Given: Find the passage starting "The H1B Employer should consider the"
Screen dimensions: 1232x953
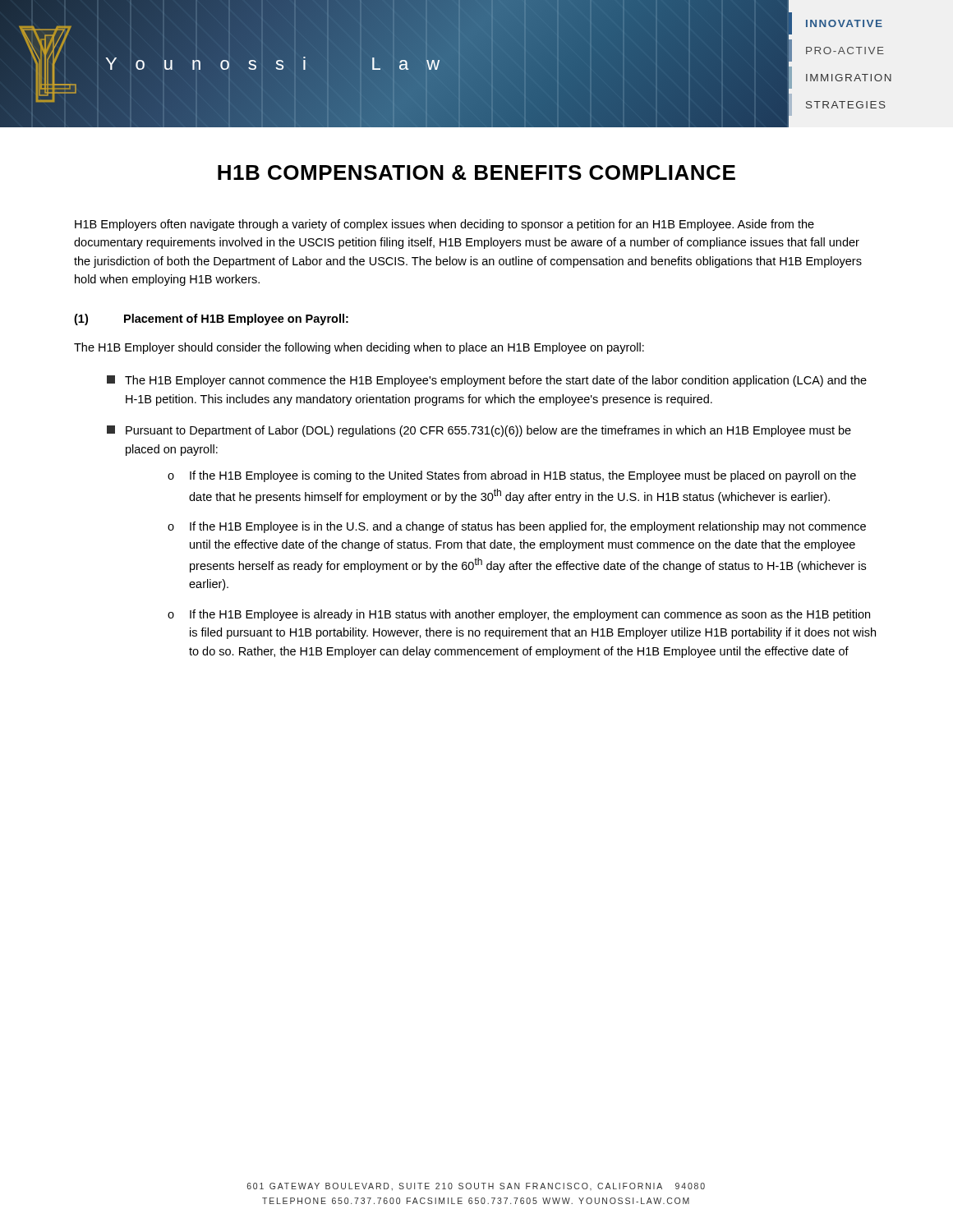Looking at the screenshot, I should (359, 347).
